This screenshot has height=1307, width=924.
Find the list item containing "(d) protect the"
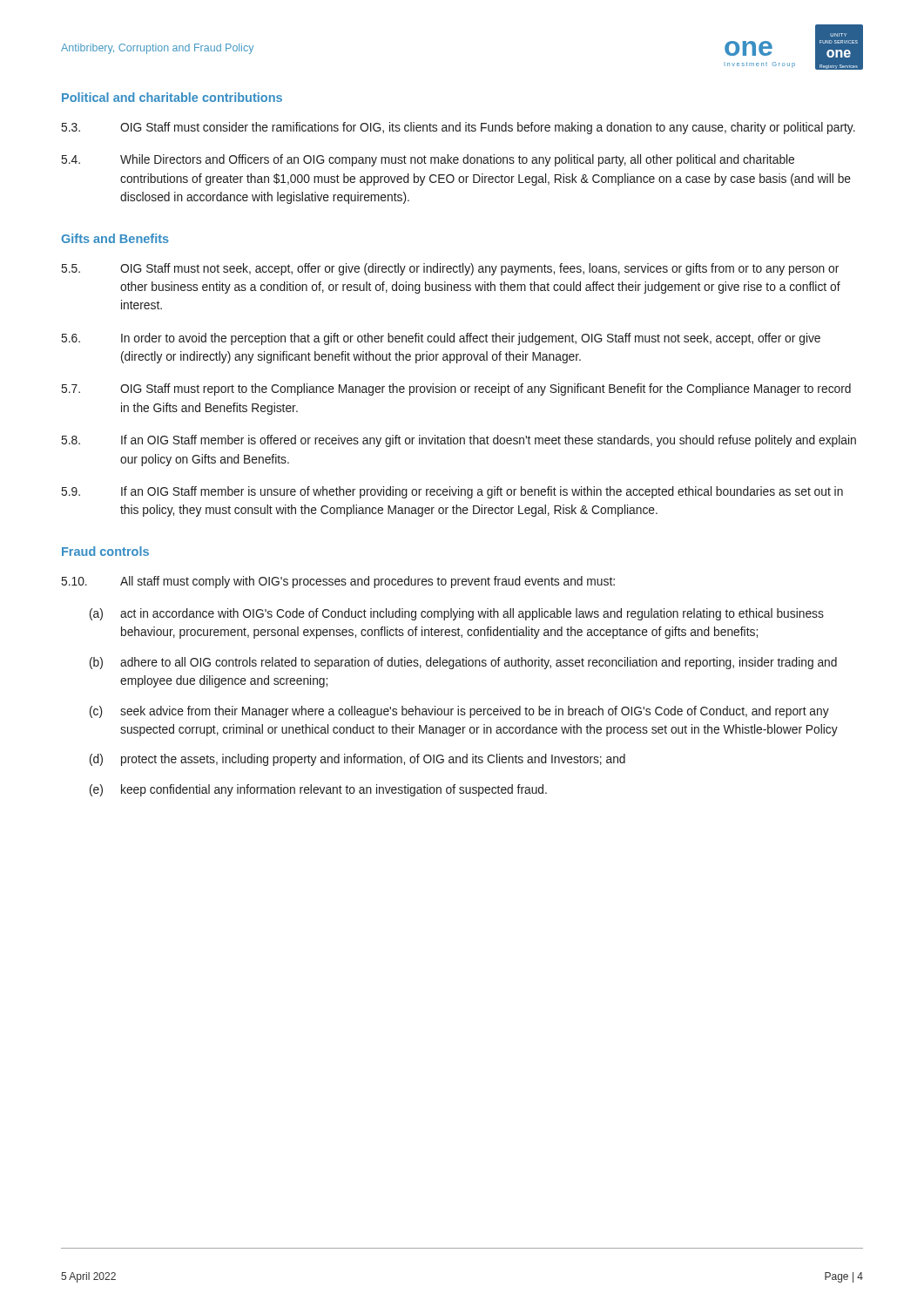point(476,760)
